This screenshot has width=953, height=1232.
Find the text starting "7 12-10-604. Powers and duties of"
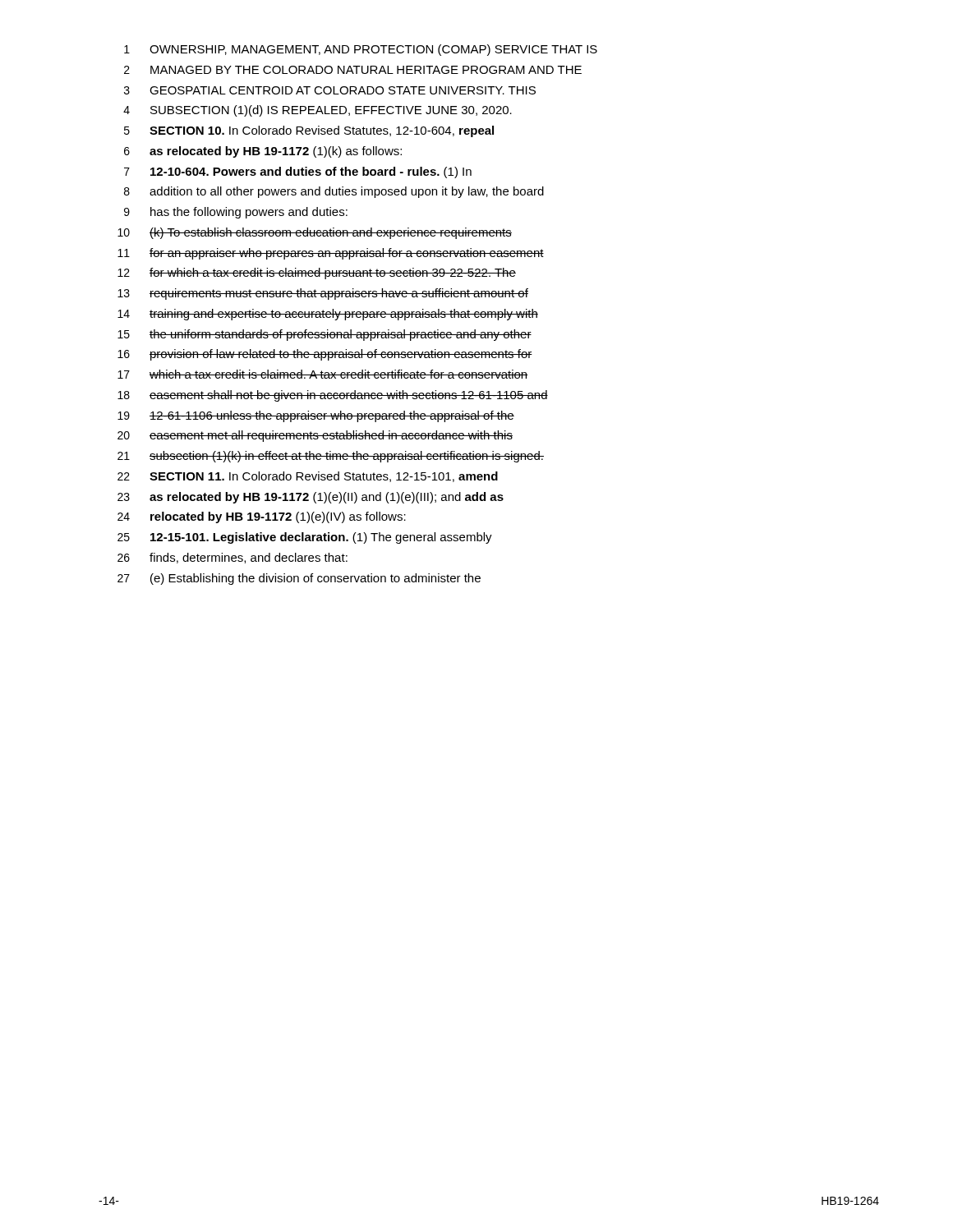coord(298,172)
